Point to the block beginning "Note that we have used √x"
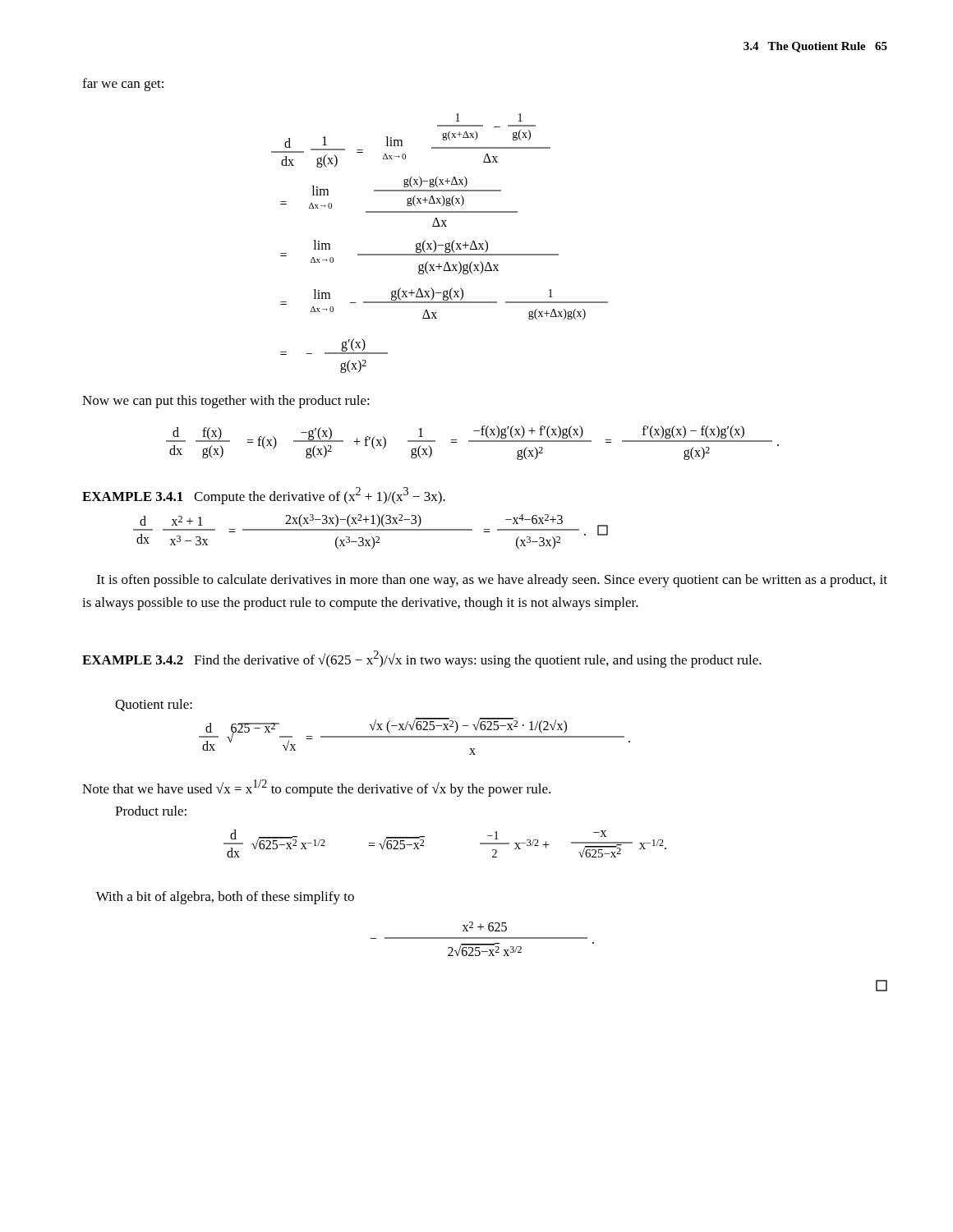Viewport: 953px width, 1232px height. coord(317,787)
